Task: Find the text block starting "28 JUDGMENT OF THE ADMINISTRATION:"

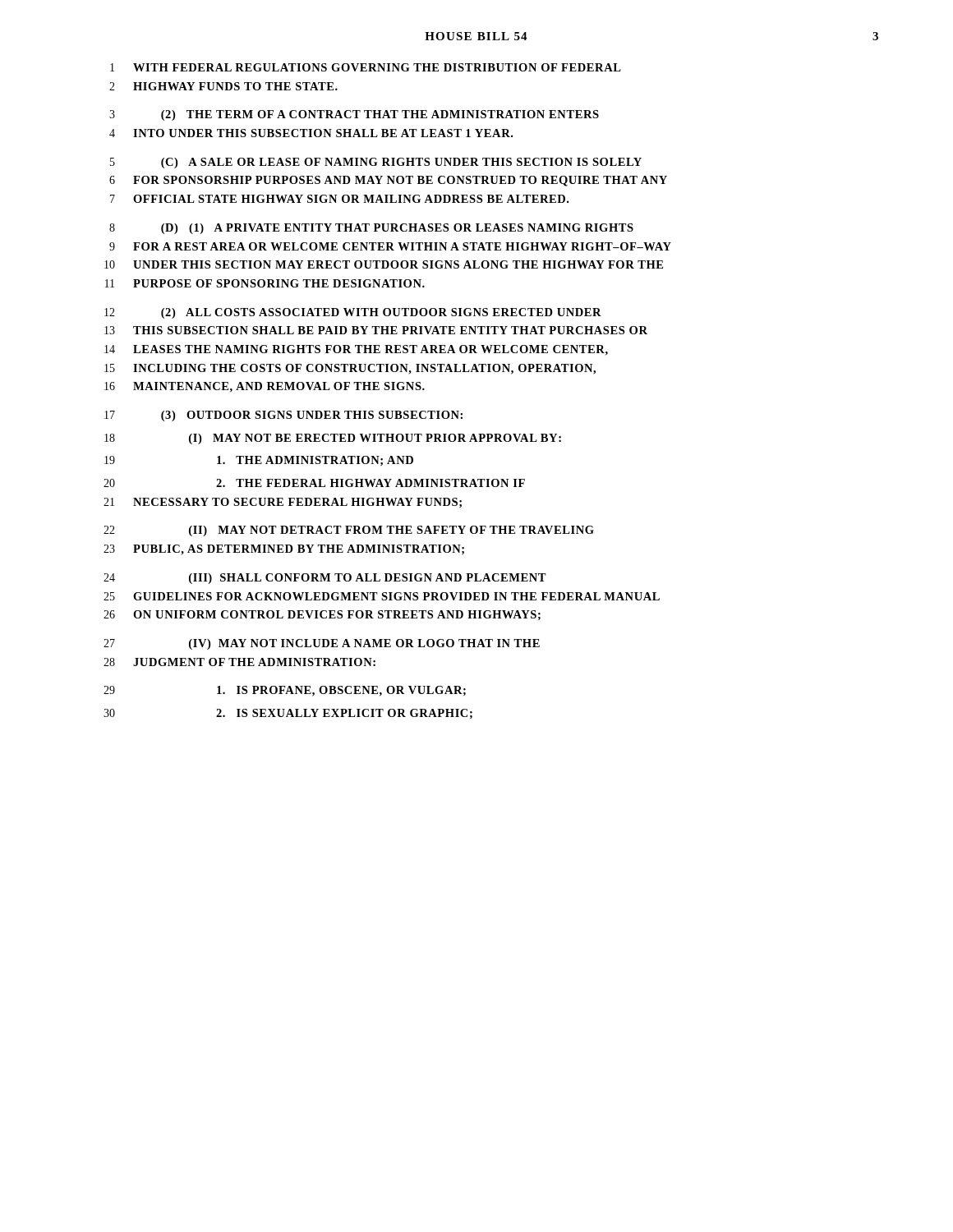Action: point(239,662)
